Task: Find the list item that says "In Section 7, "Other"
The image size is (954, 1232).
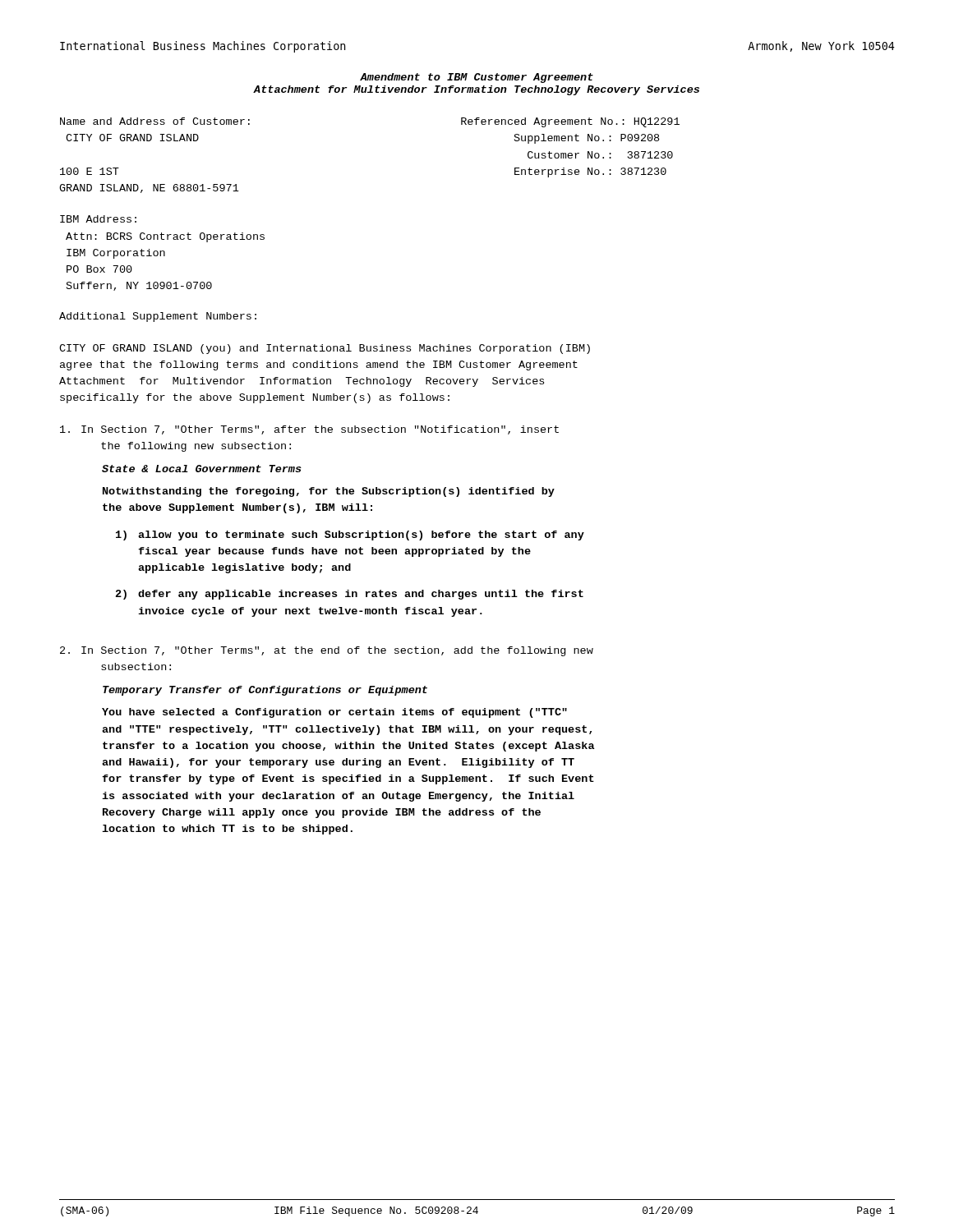Action: 309,438
